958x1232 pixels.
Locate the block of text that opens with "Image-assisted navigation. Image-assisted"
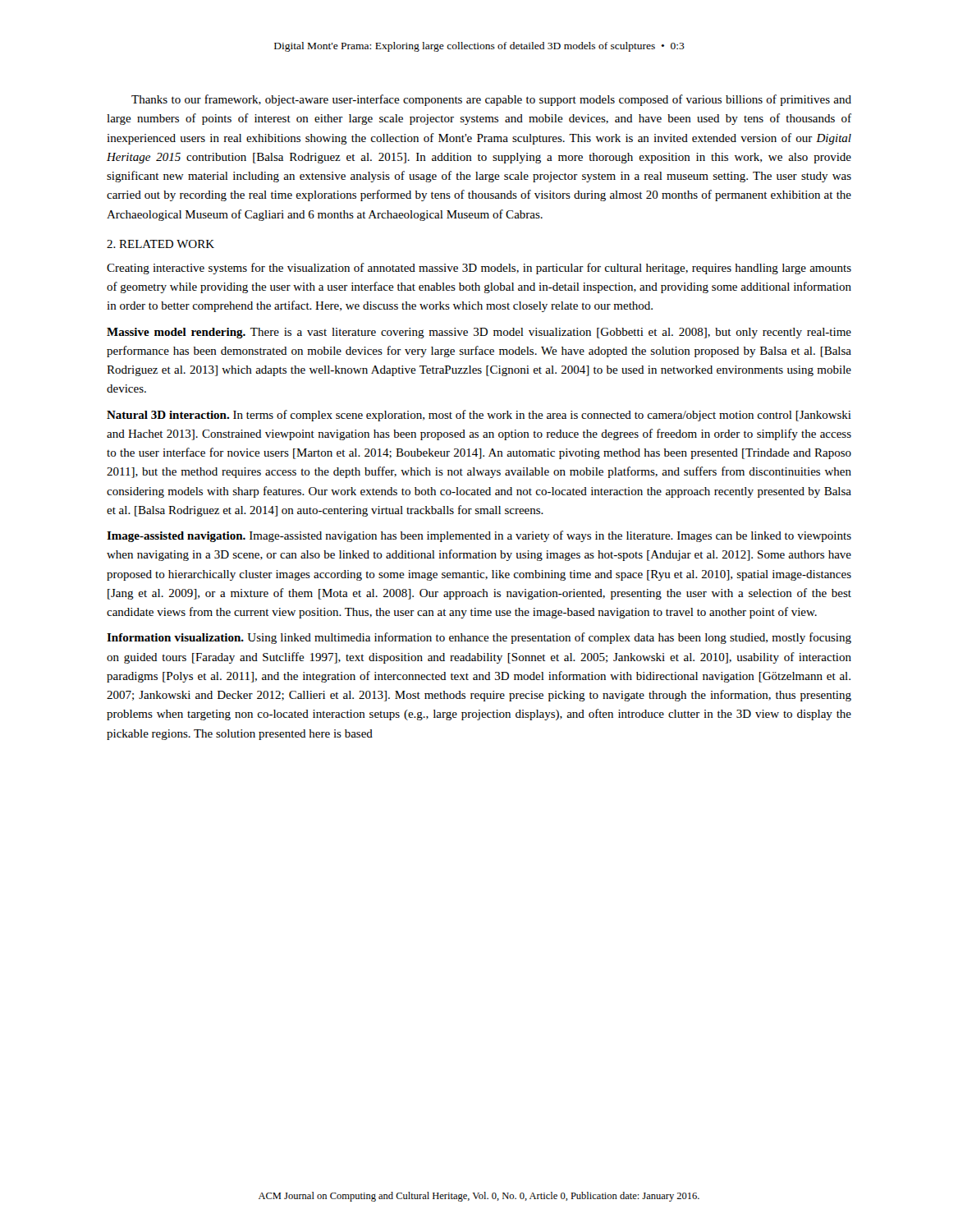[479, 574]
